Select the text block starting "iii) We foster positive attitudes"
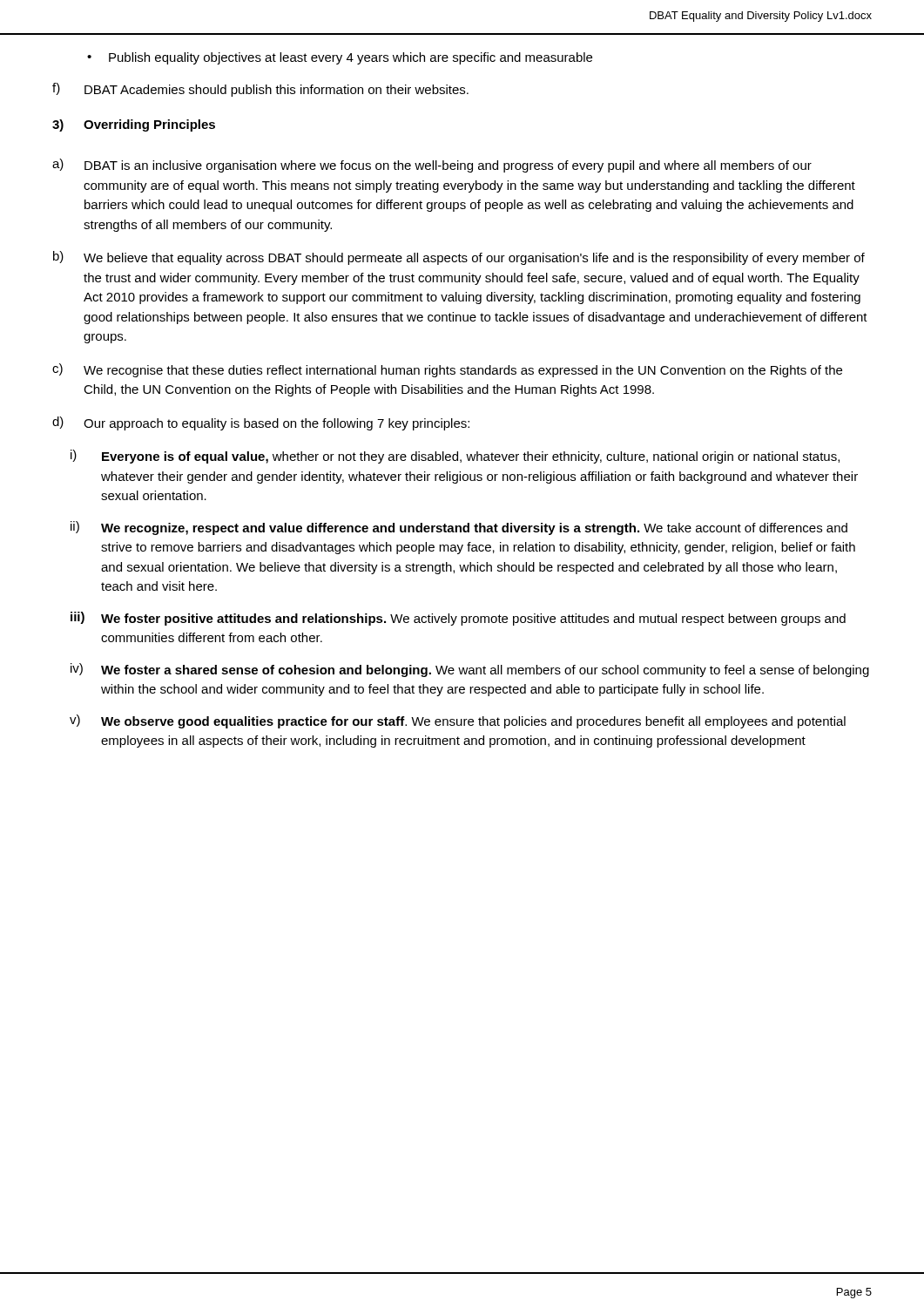The height and width of the screenshot is (1307, 924). coord(471,628)
